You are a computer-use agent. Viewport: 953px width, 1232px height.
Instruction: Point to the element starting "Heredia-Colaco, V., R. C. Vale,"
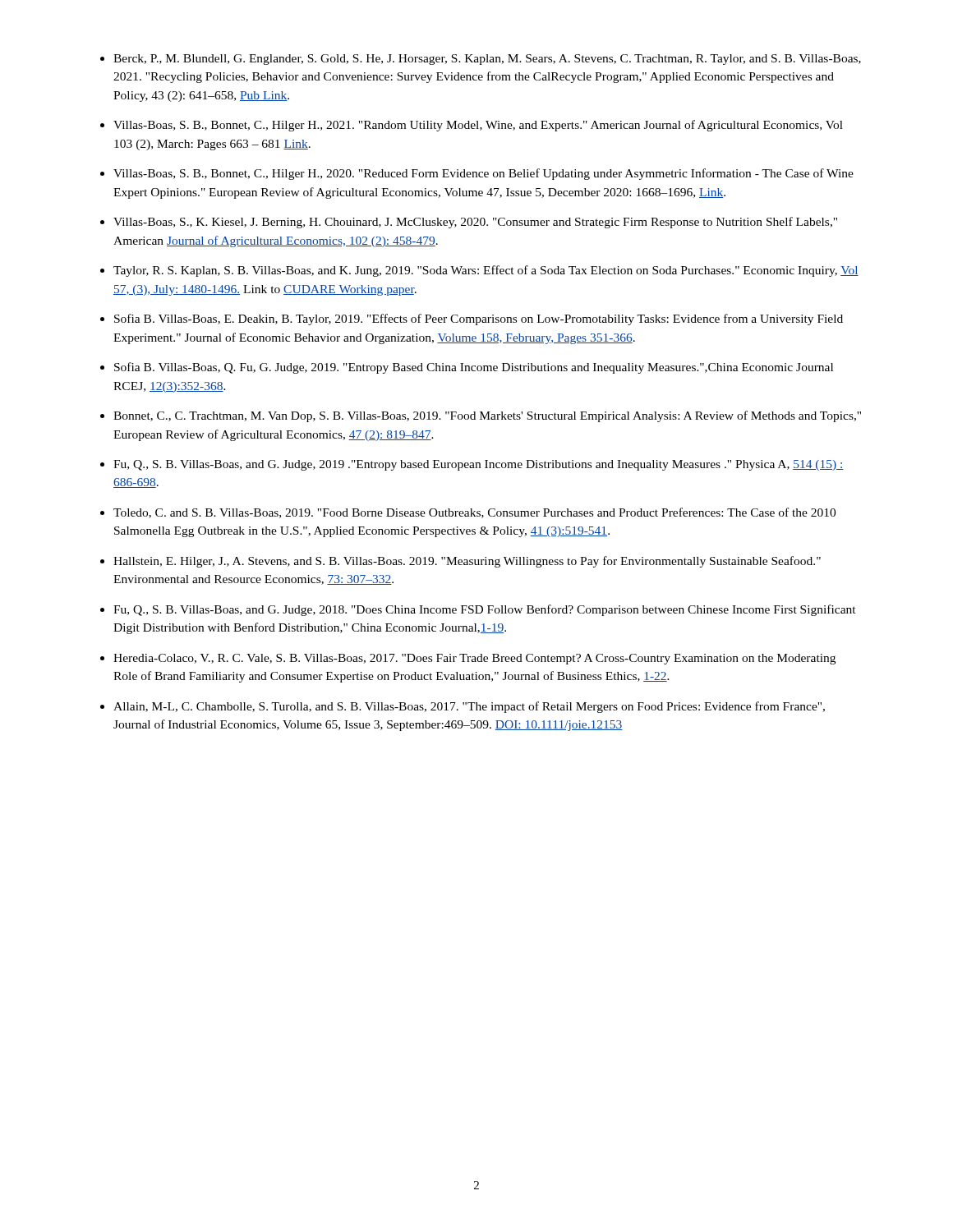475,666
